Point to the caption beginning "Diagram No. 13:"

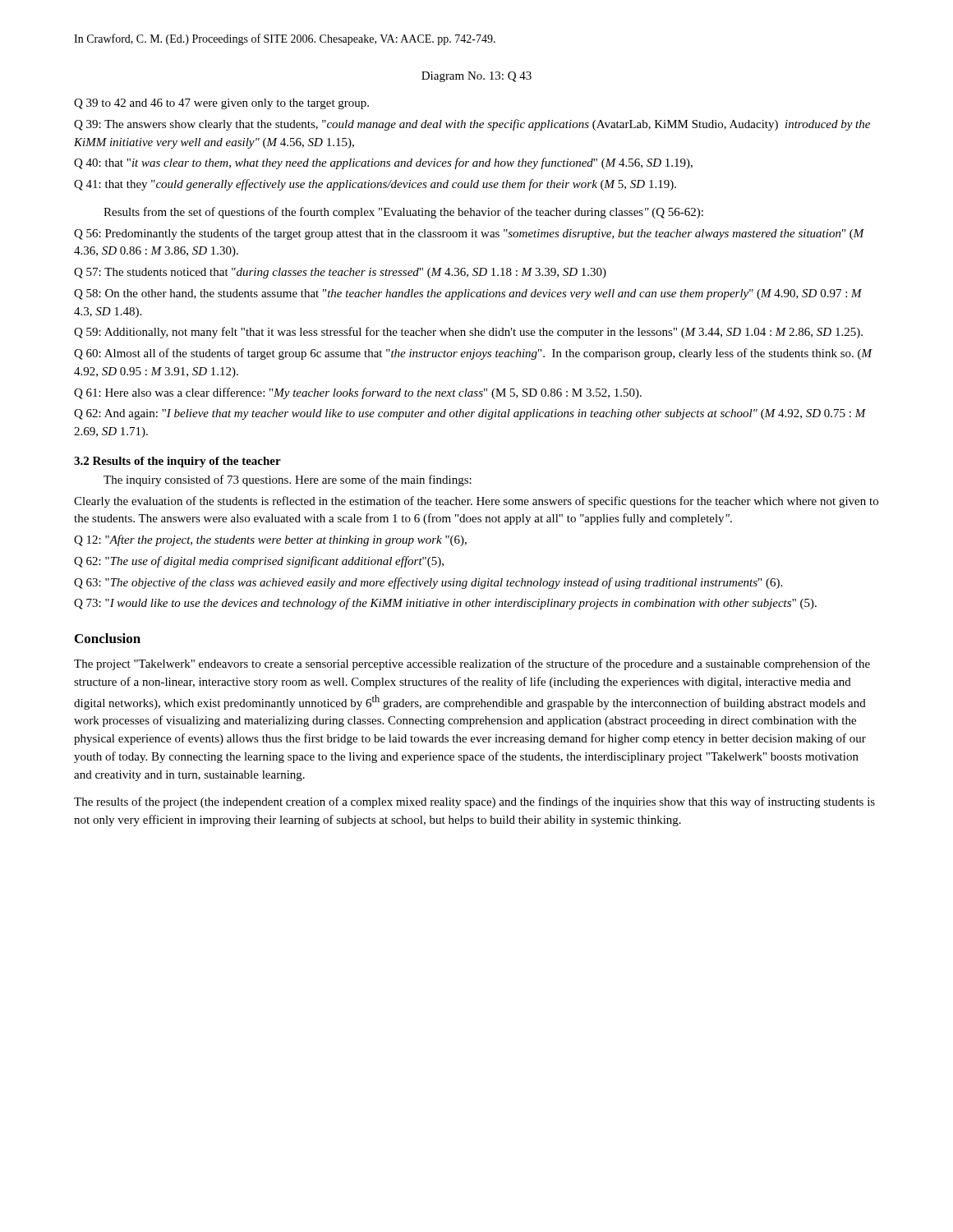pyautogui.click(x=476, y=76)
